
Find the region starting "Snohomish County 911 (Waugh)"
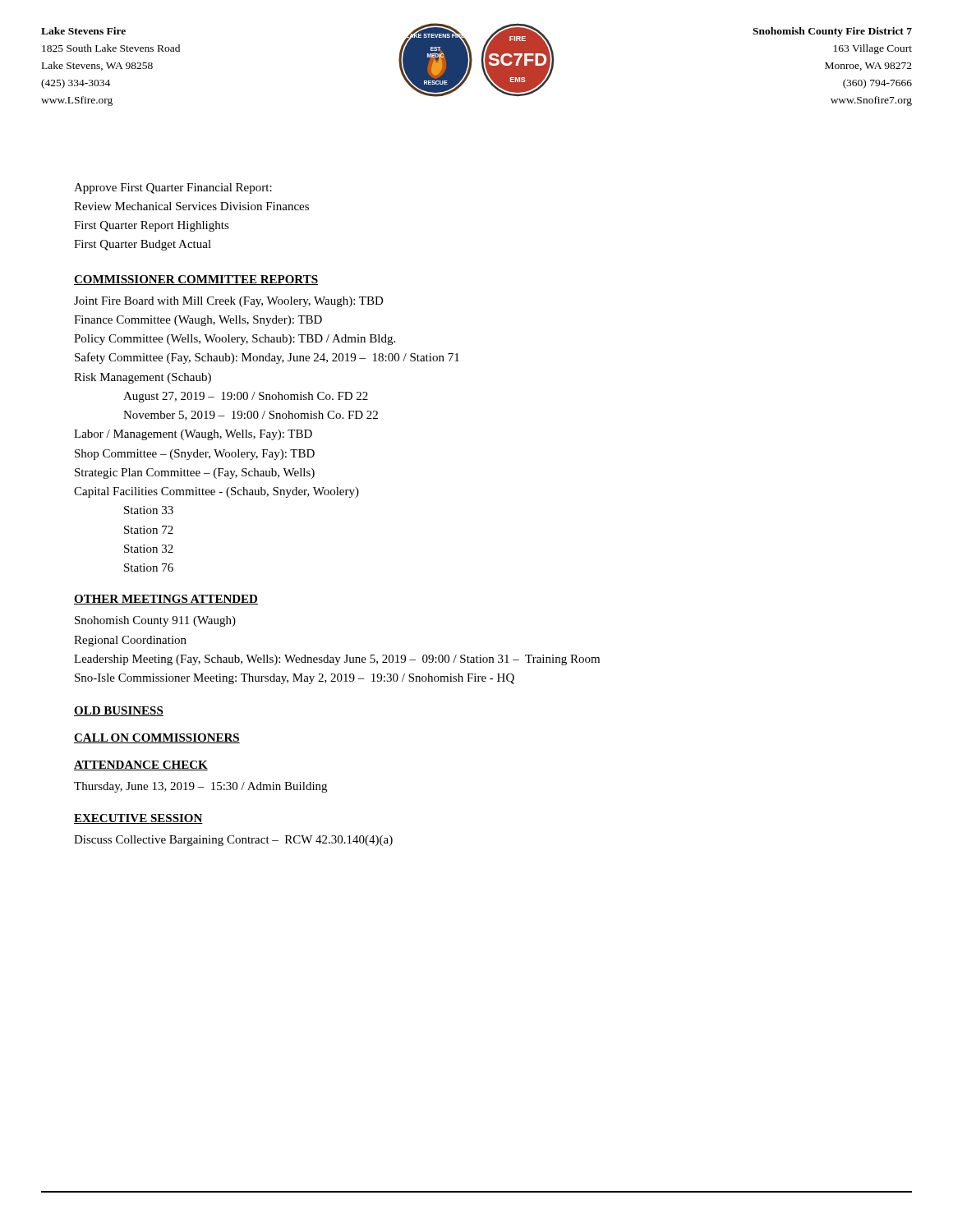337,649
